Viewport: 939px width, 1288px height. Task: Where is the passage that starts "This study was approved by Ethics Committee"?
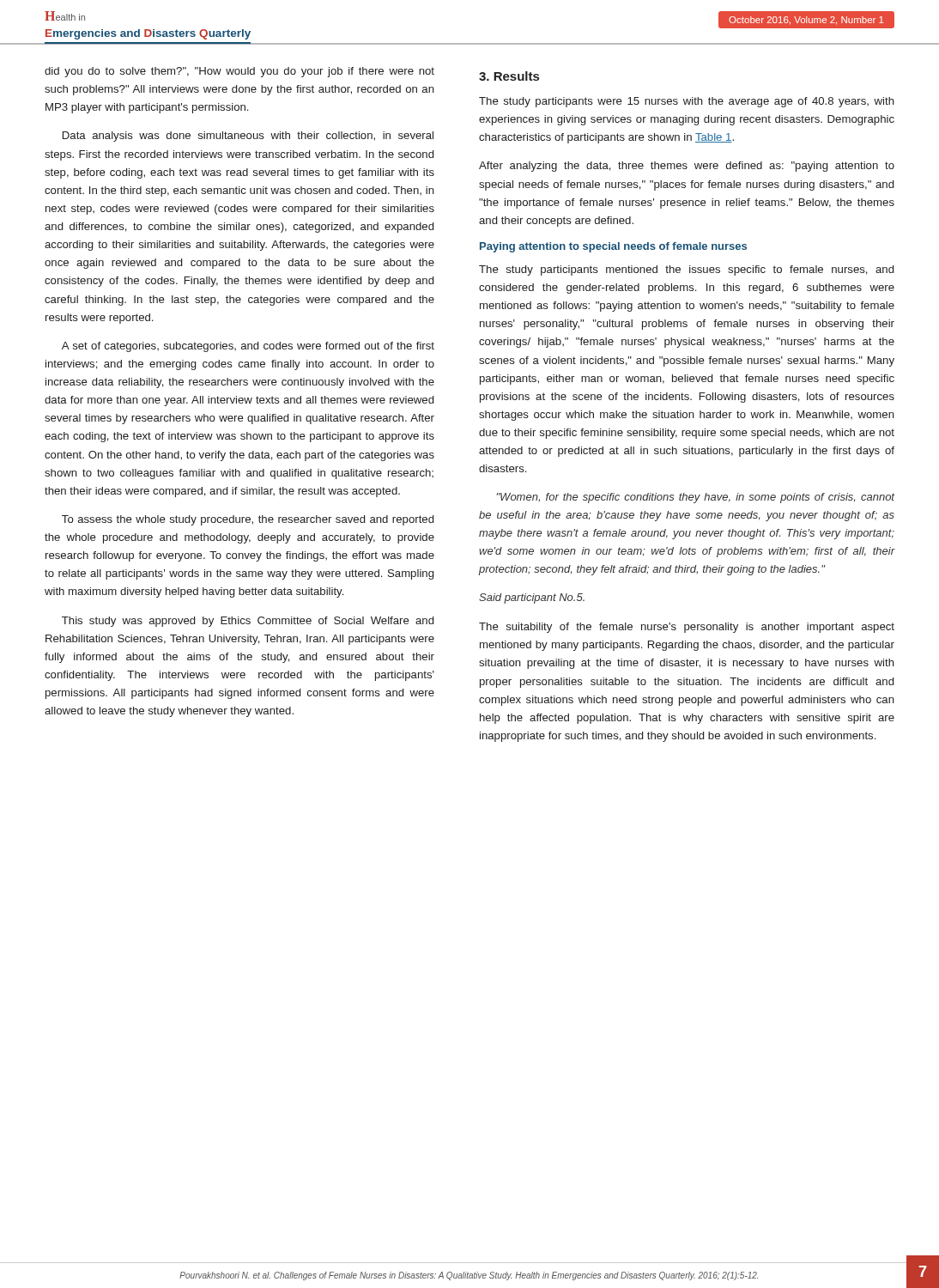click(239, 665)
